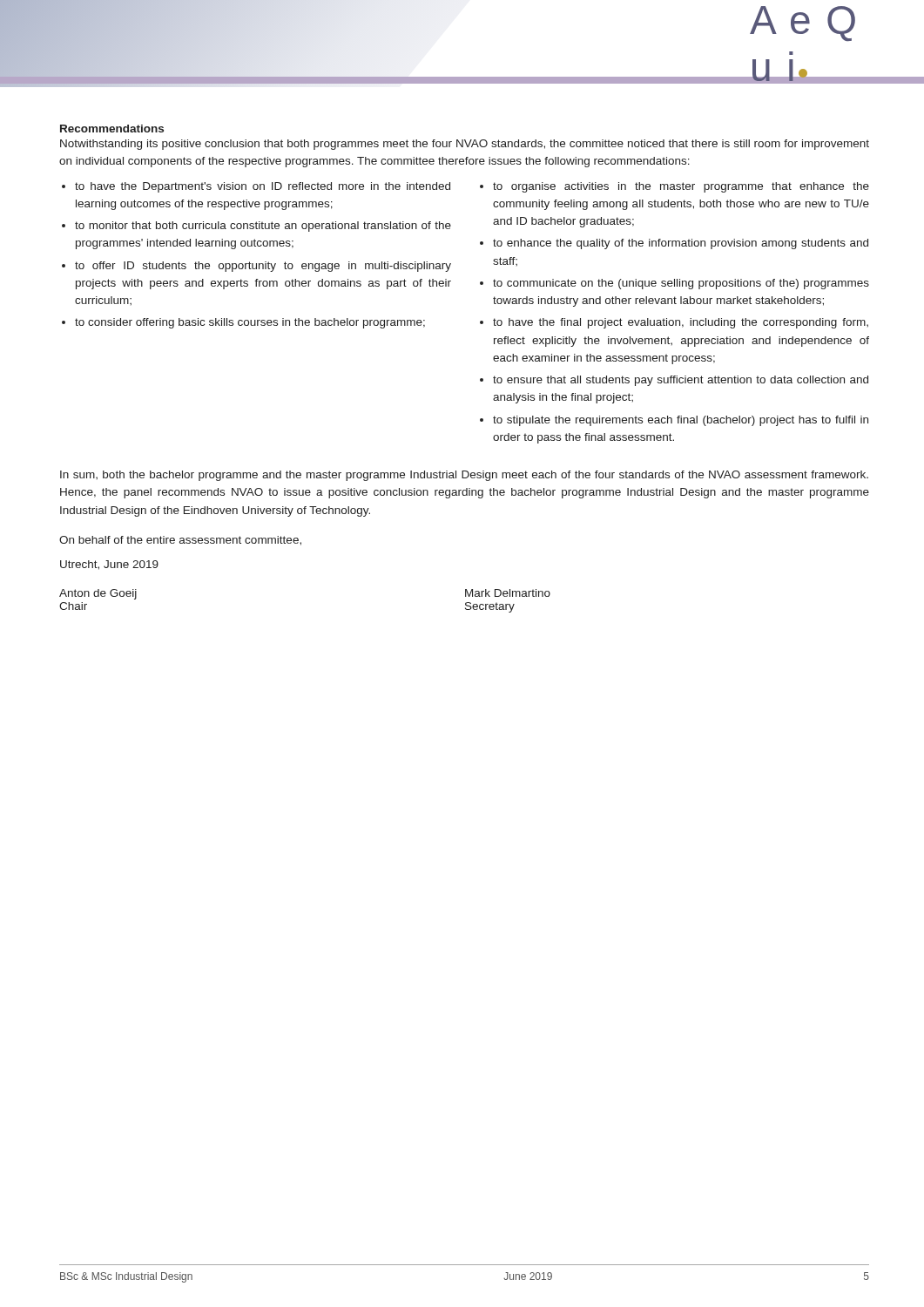Image resolution: width=924 pixels, height=1307 pixels.
Task: Point to the block beginning "to organise activities in the master programme that"
Action: tap(673, 204)
